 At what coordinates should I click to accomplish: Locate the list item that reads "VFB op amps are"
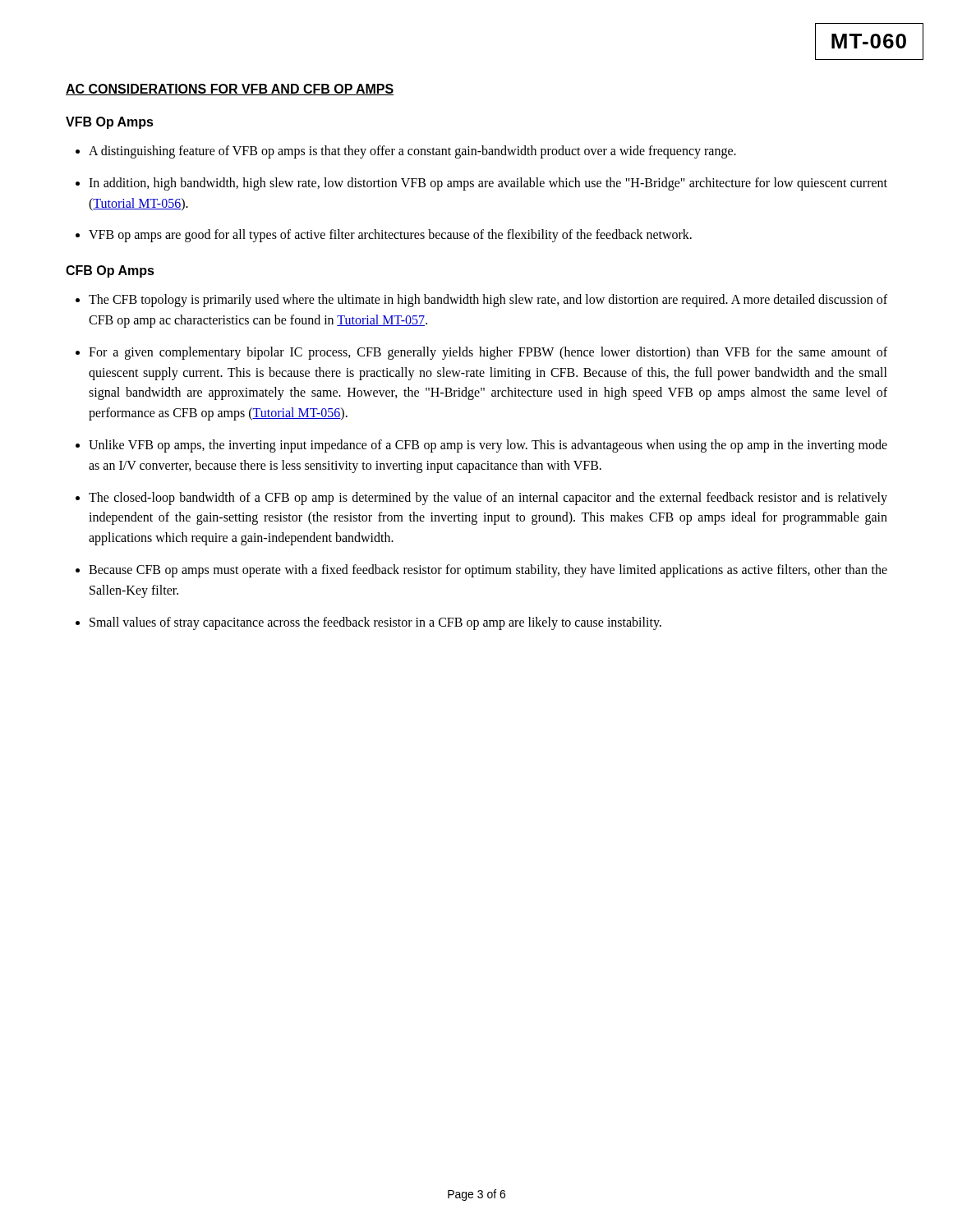[391, 235]
